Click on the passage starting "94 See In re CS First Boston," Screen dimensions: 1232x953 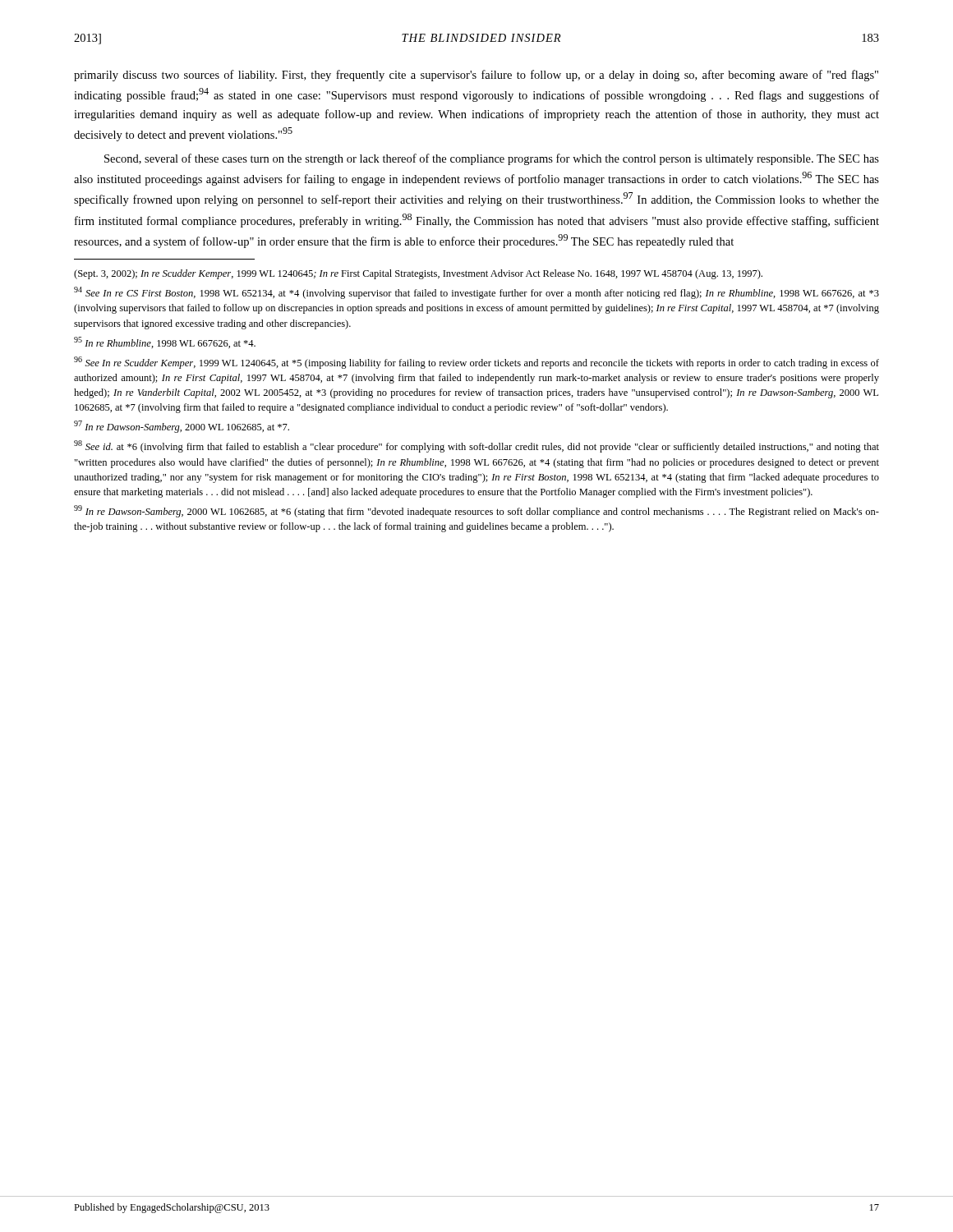tap(476, 308)
